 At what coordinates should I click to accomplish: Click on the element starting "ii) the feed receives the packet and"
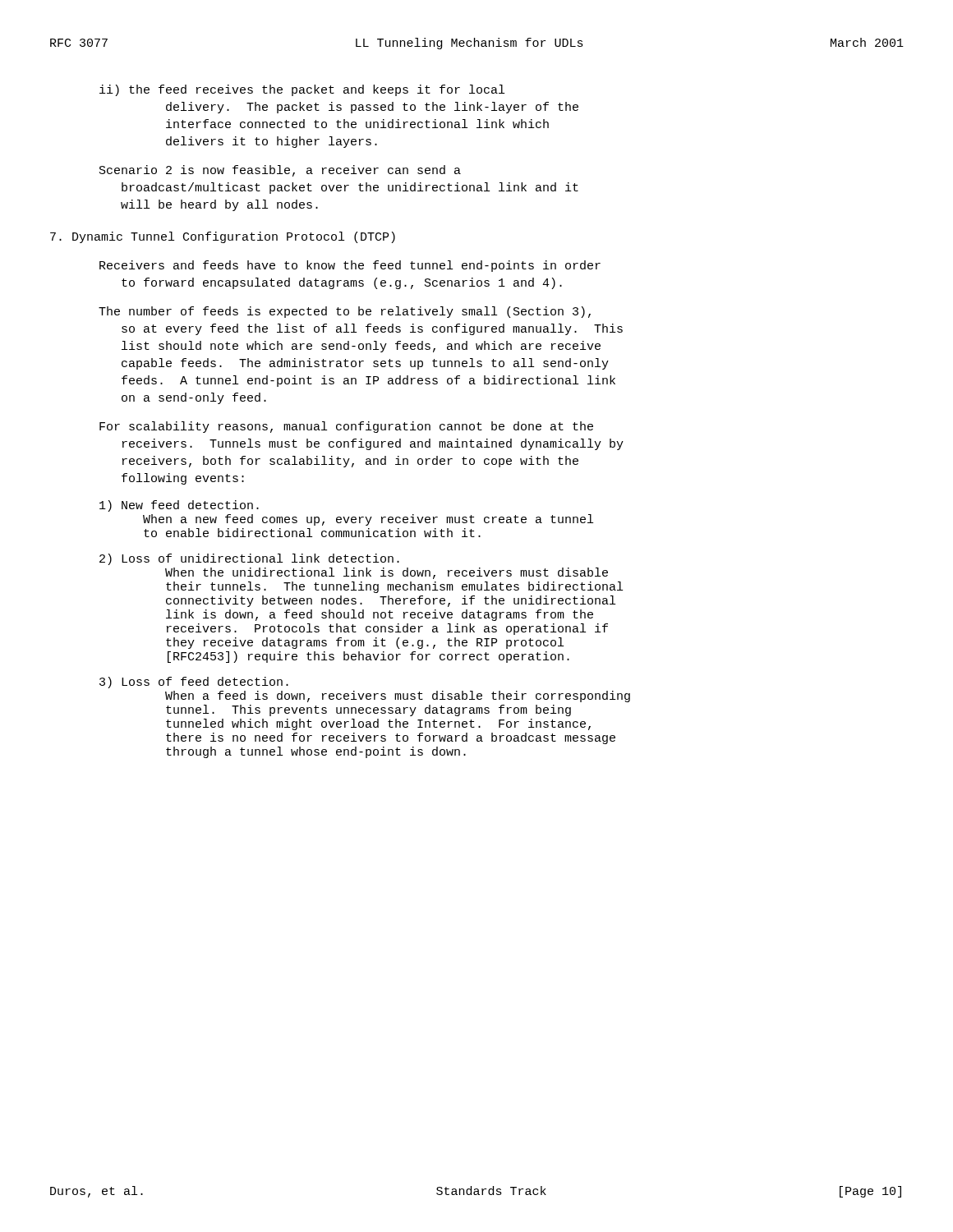(339, 117)
